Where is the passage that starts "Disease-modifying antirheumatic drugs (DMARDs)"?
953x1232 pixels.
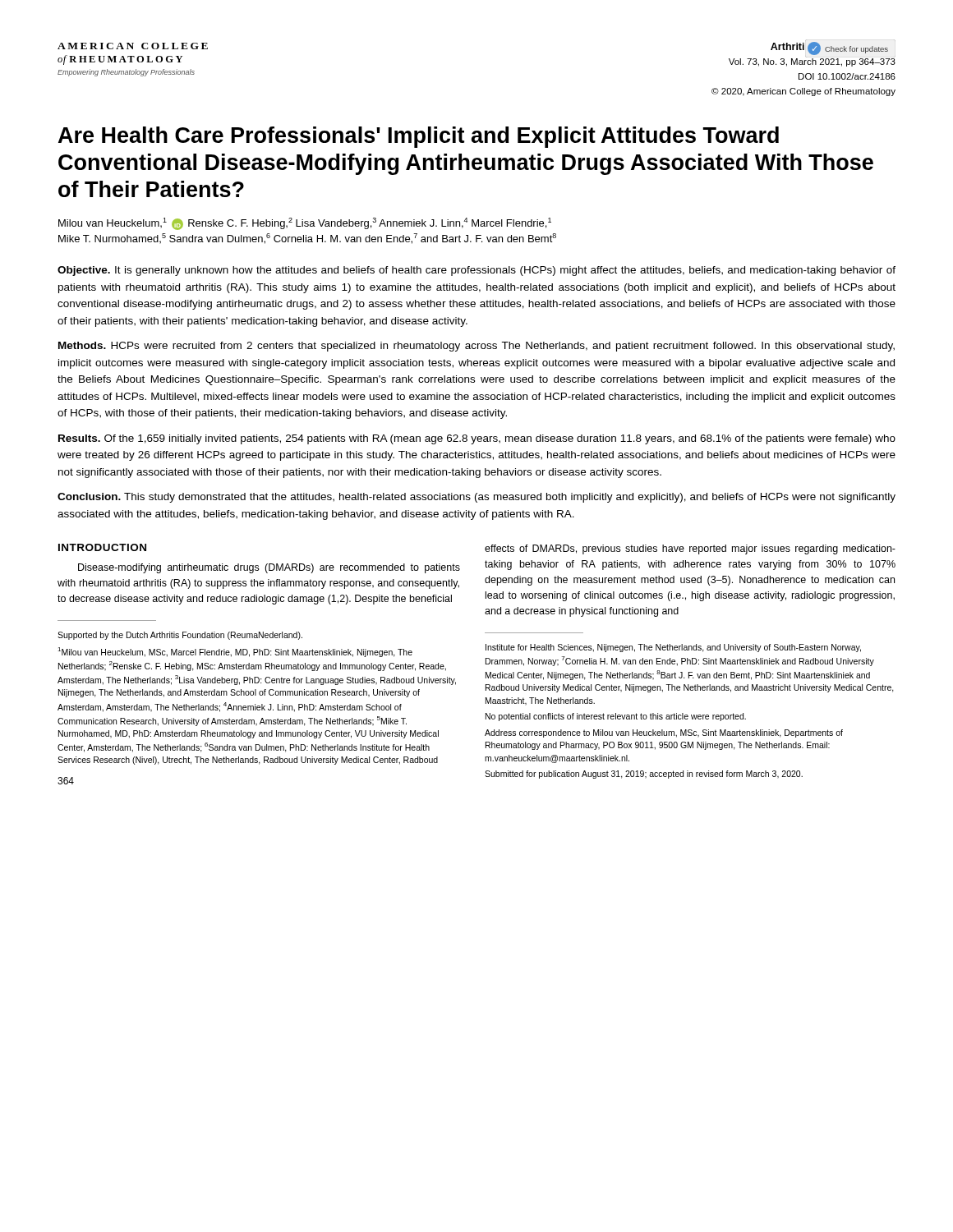[259, 583]
